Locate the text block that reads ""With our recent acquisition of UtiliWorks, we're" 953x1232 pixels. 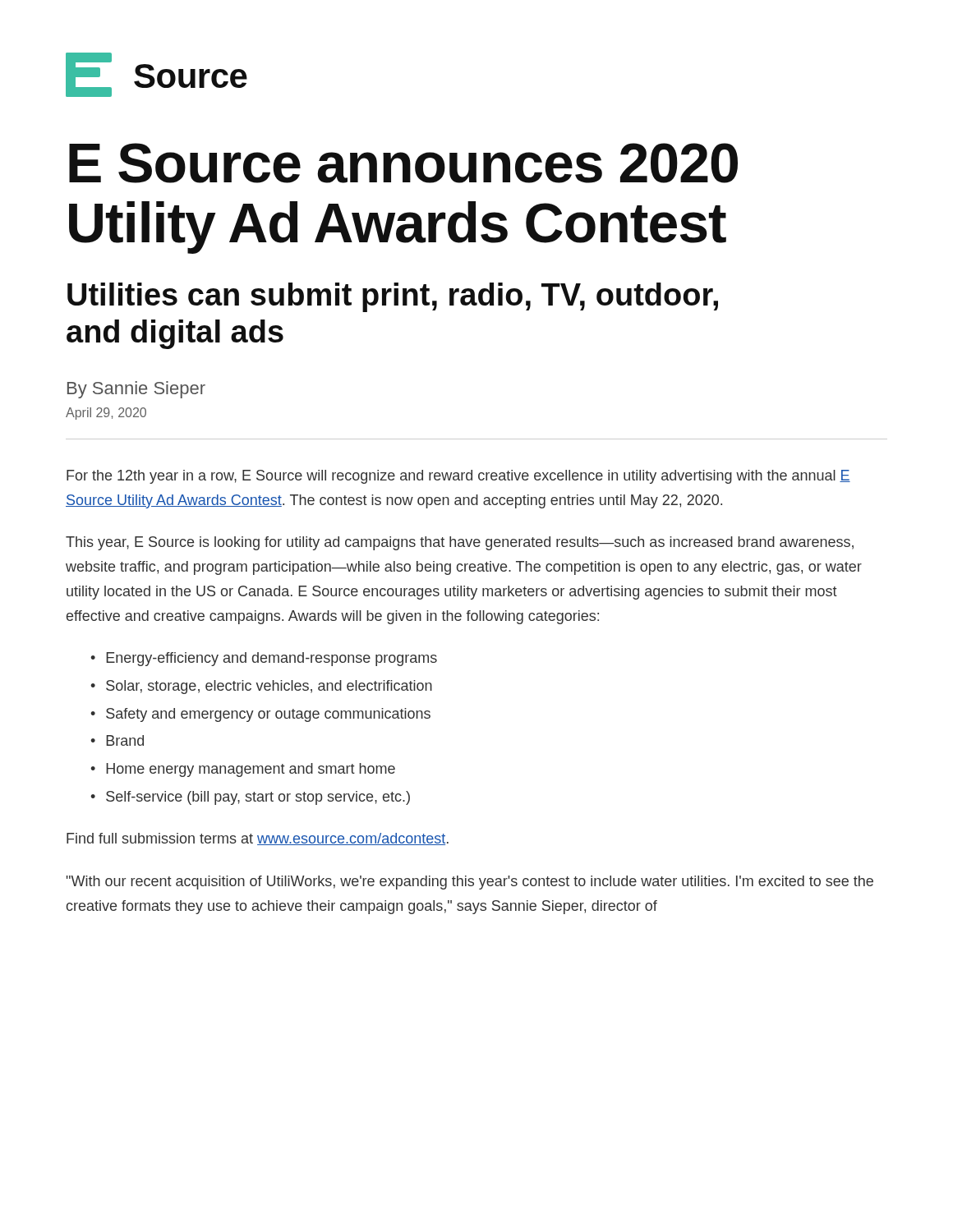[x=470, y=894]
